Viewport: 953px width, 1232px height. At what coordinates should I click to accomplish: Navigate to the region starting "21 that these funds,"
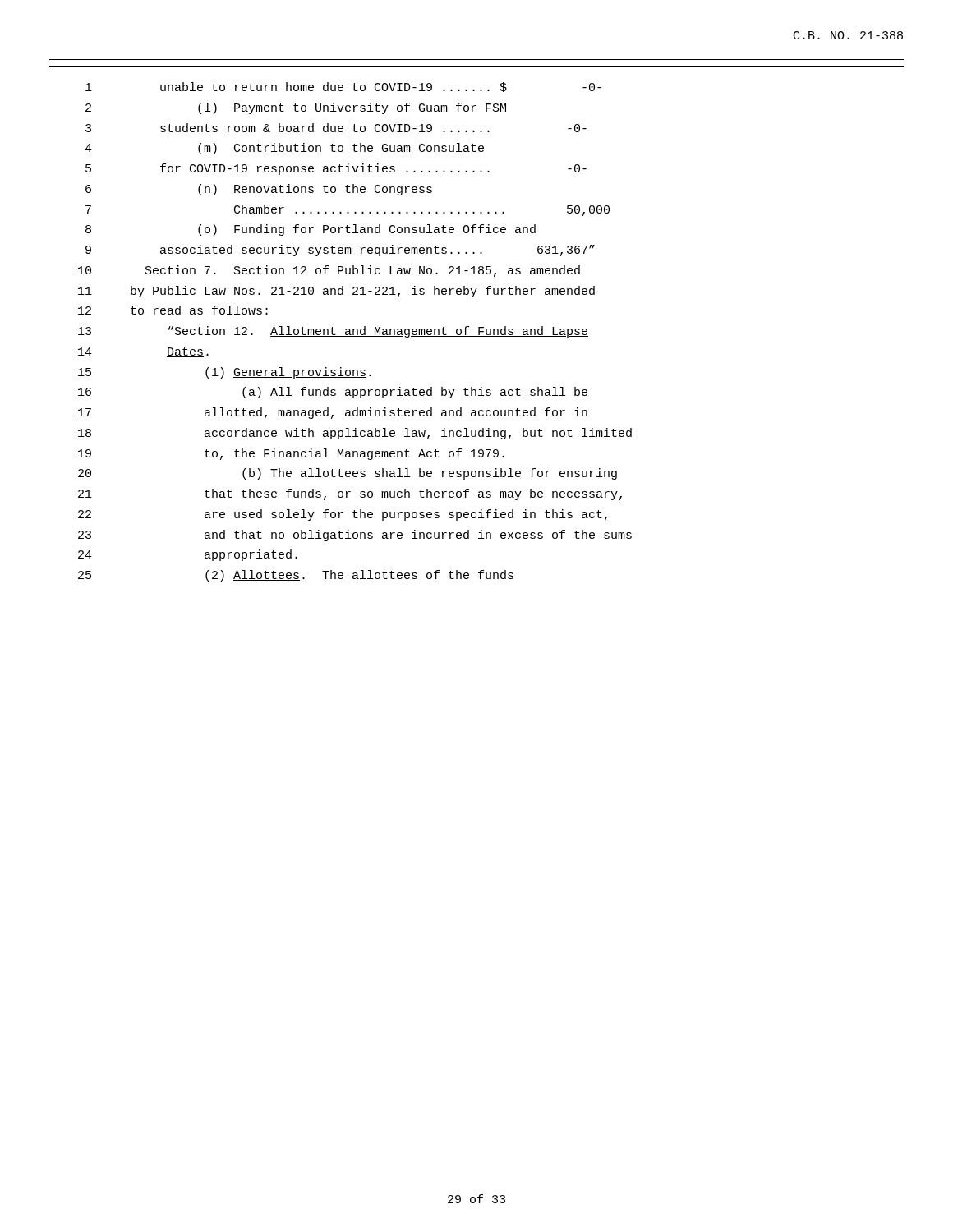pyautogui.click(x=476, y=496)
